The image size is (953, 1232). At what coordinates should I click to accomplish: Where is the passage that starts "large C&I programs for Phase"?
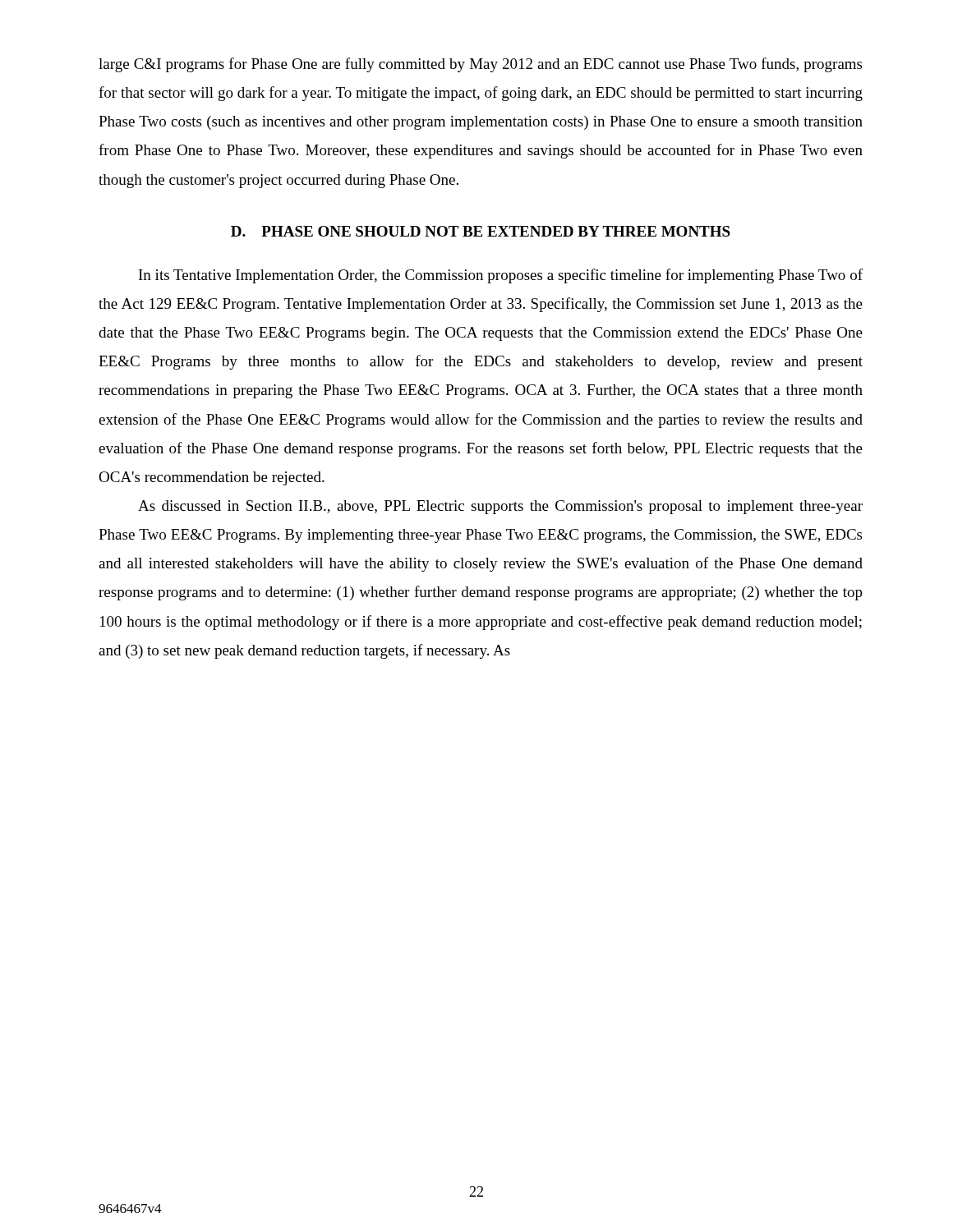[x=481, y=121]
